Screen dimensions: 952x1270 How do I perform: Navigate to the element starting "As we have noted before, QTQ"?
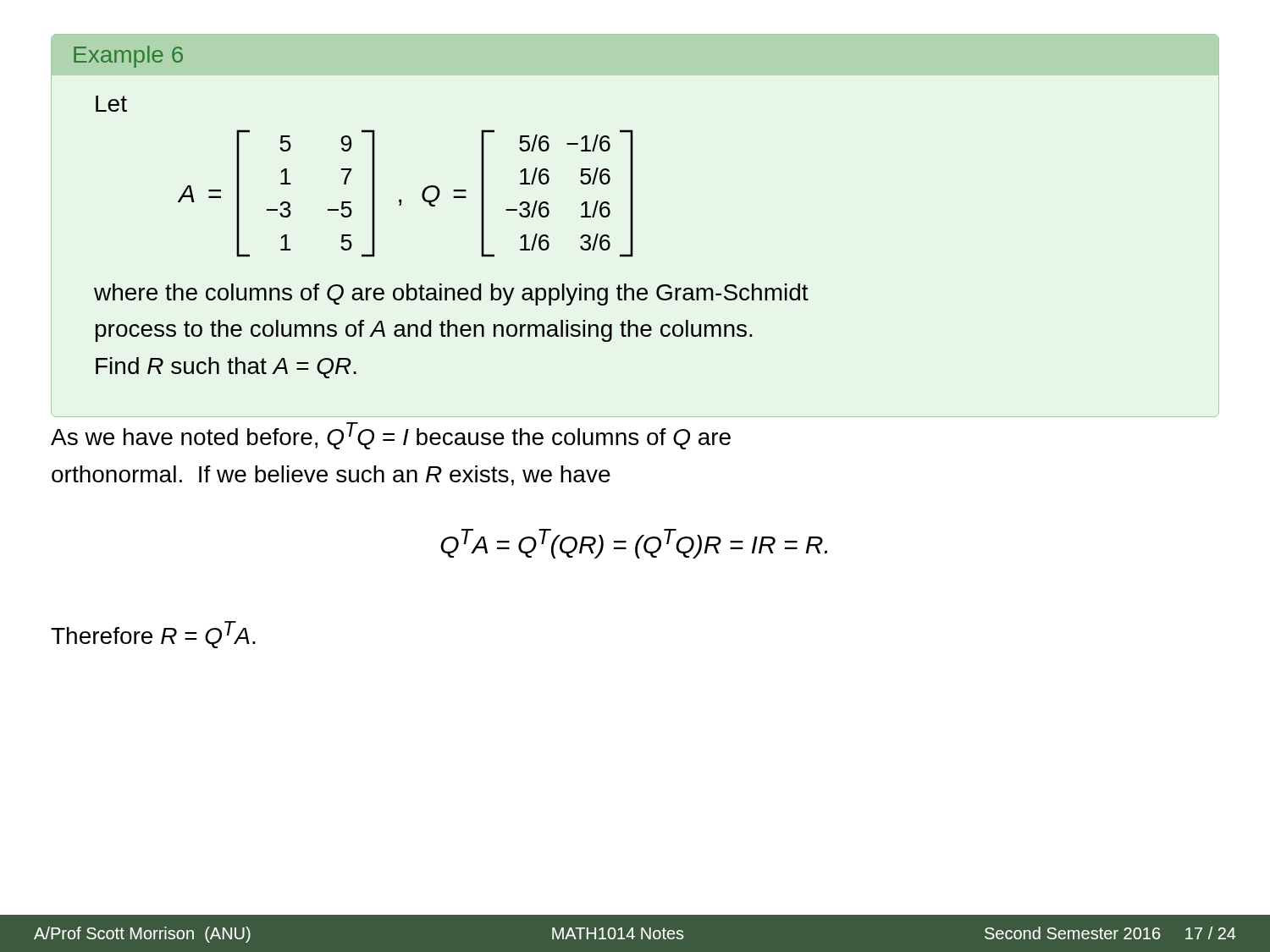pos(391,453)
